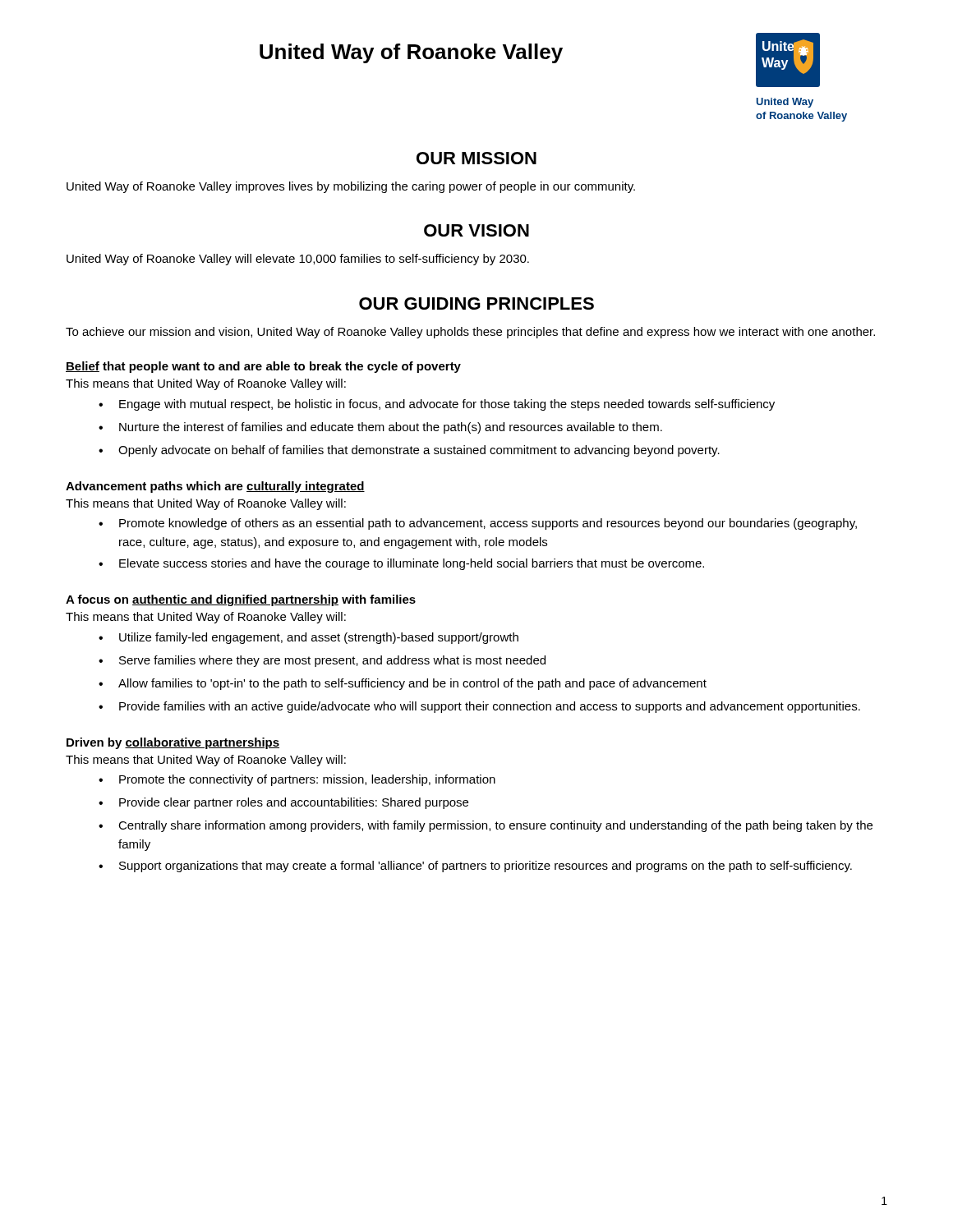Select the element starting "A focus on authentic and dignified partnership with"
This screenshot has height=1232, width=953.
click(241, 599)
